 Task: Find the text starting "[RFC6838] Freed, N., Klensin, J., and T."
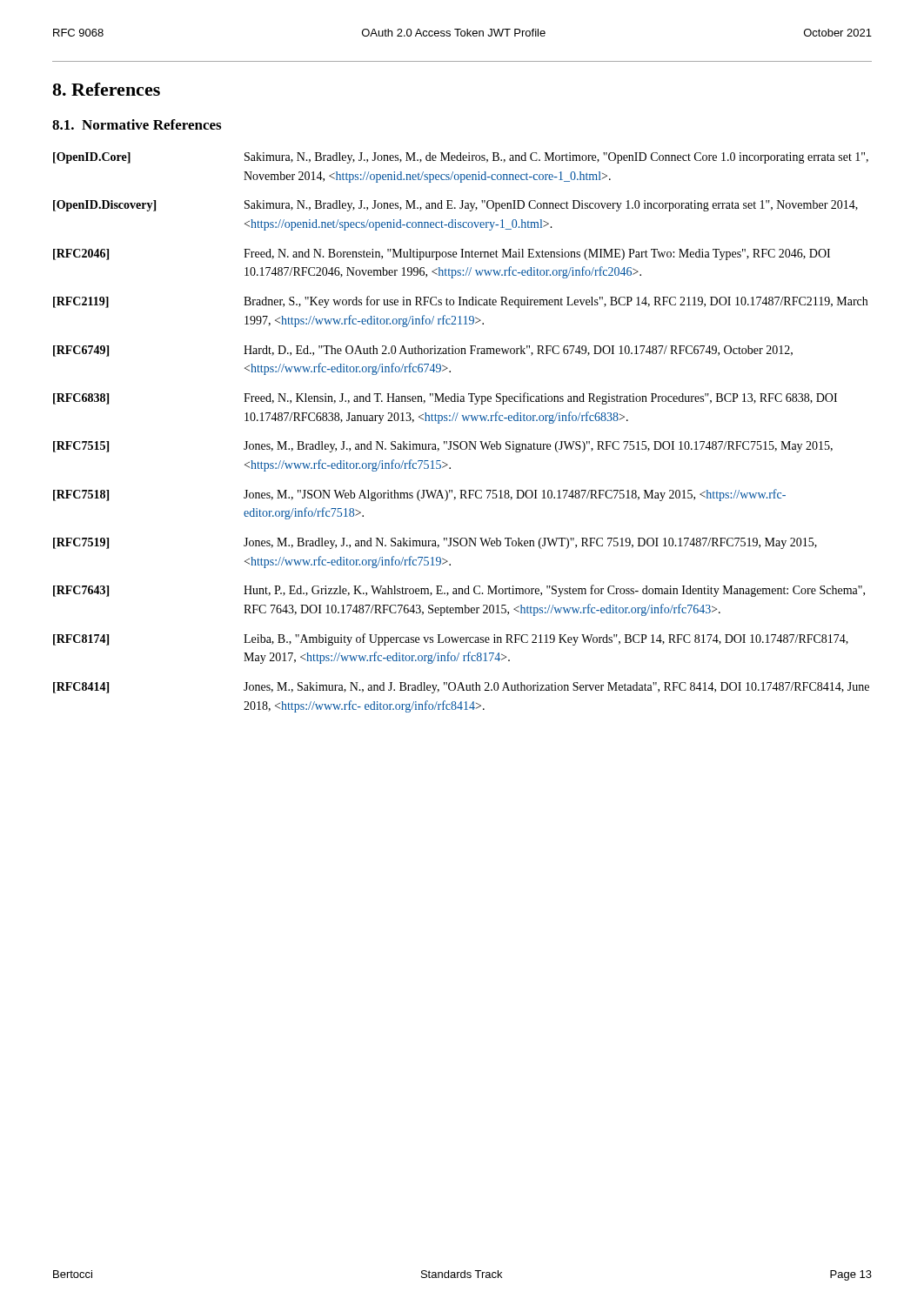point(462,408)
